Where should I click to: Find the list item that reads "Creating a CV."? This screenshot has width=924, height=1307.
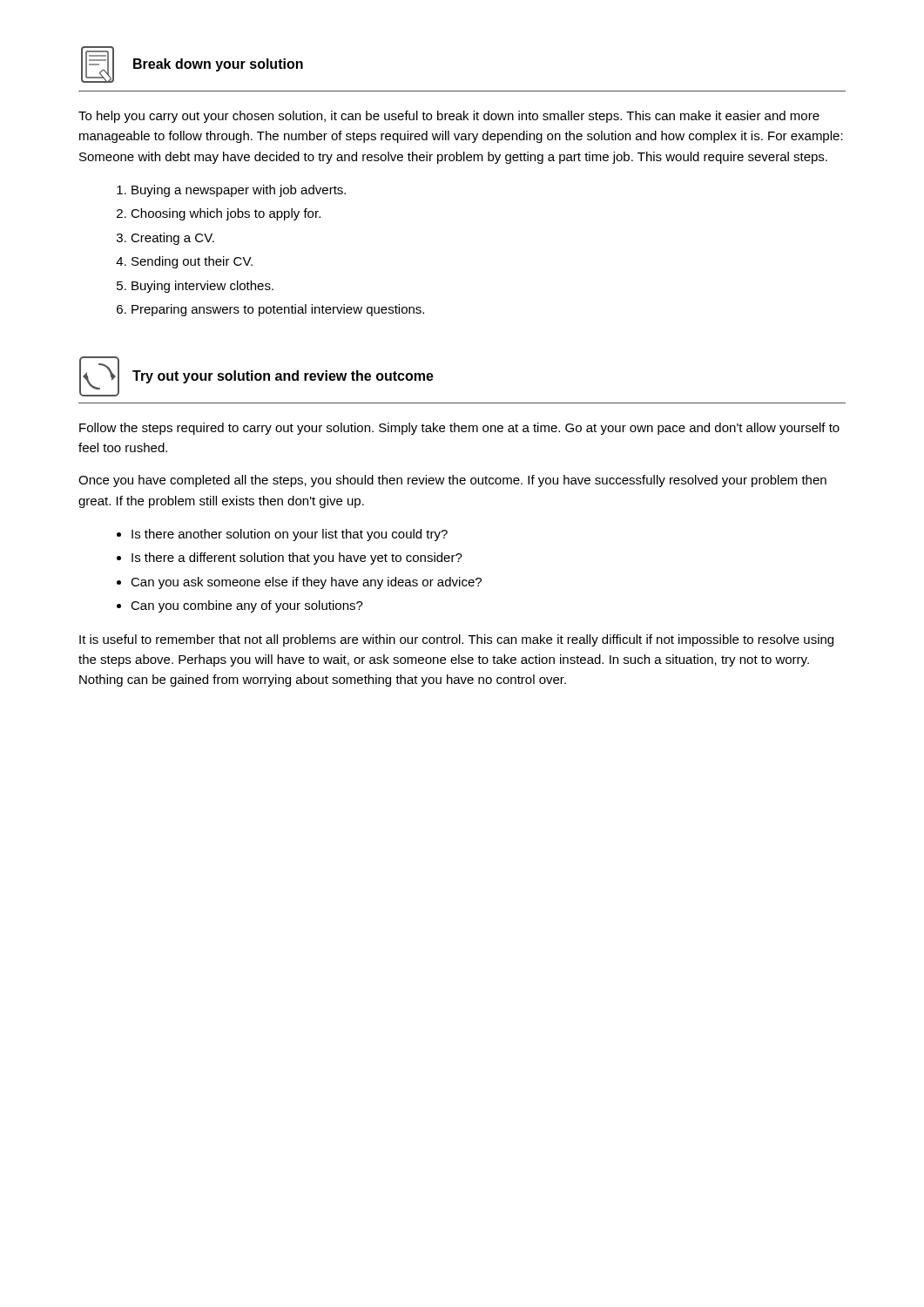172,239
